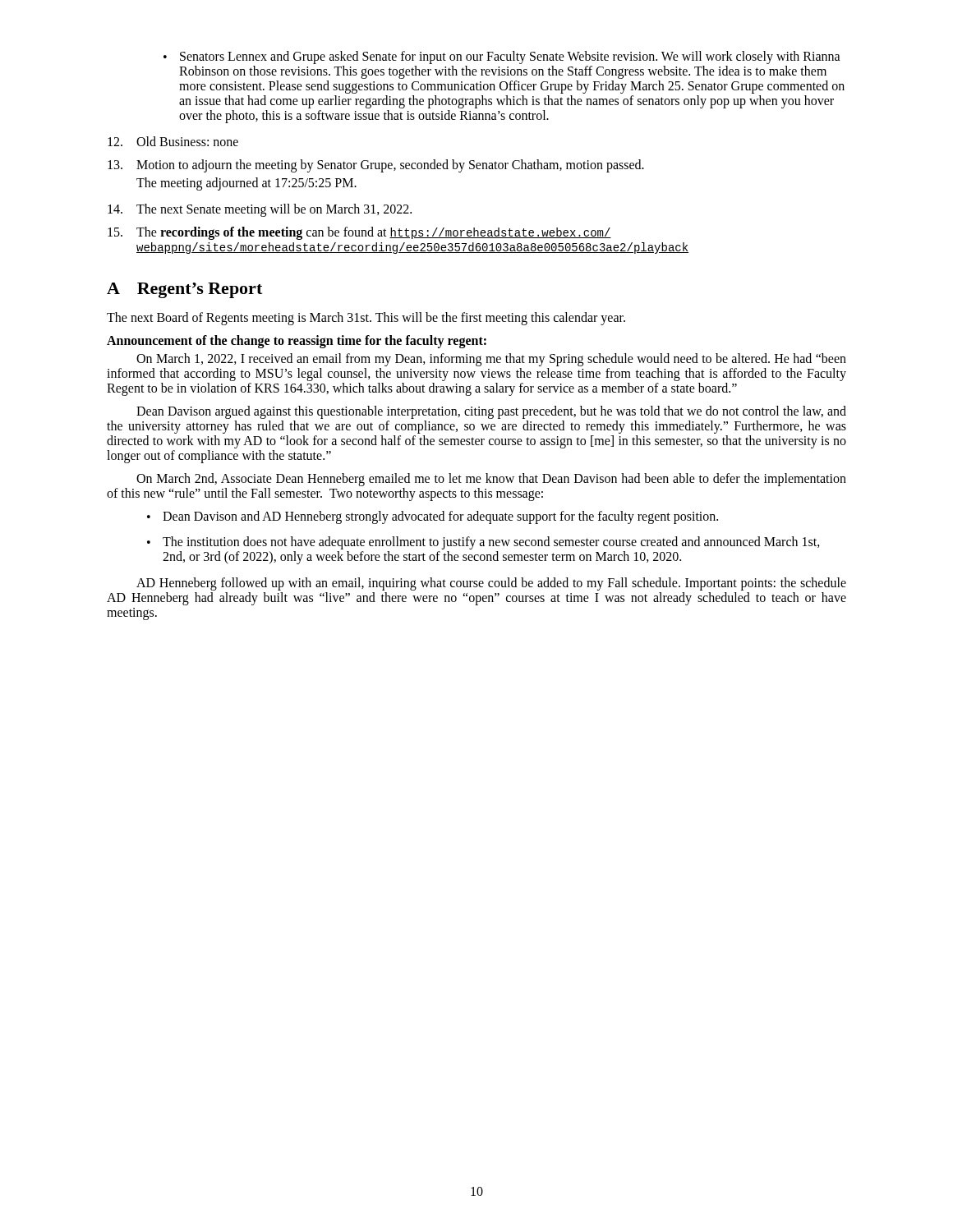Find the block starting "13. Motion to adjourn the meeting by"
The width and height of the screenshot is (953, 1232).
click(476, 165)
